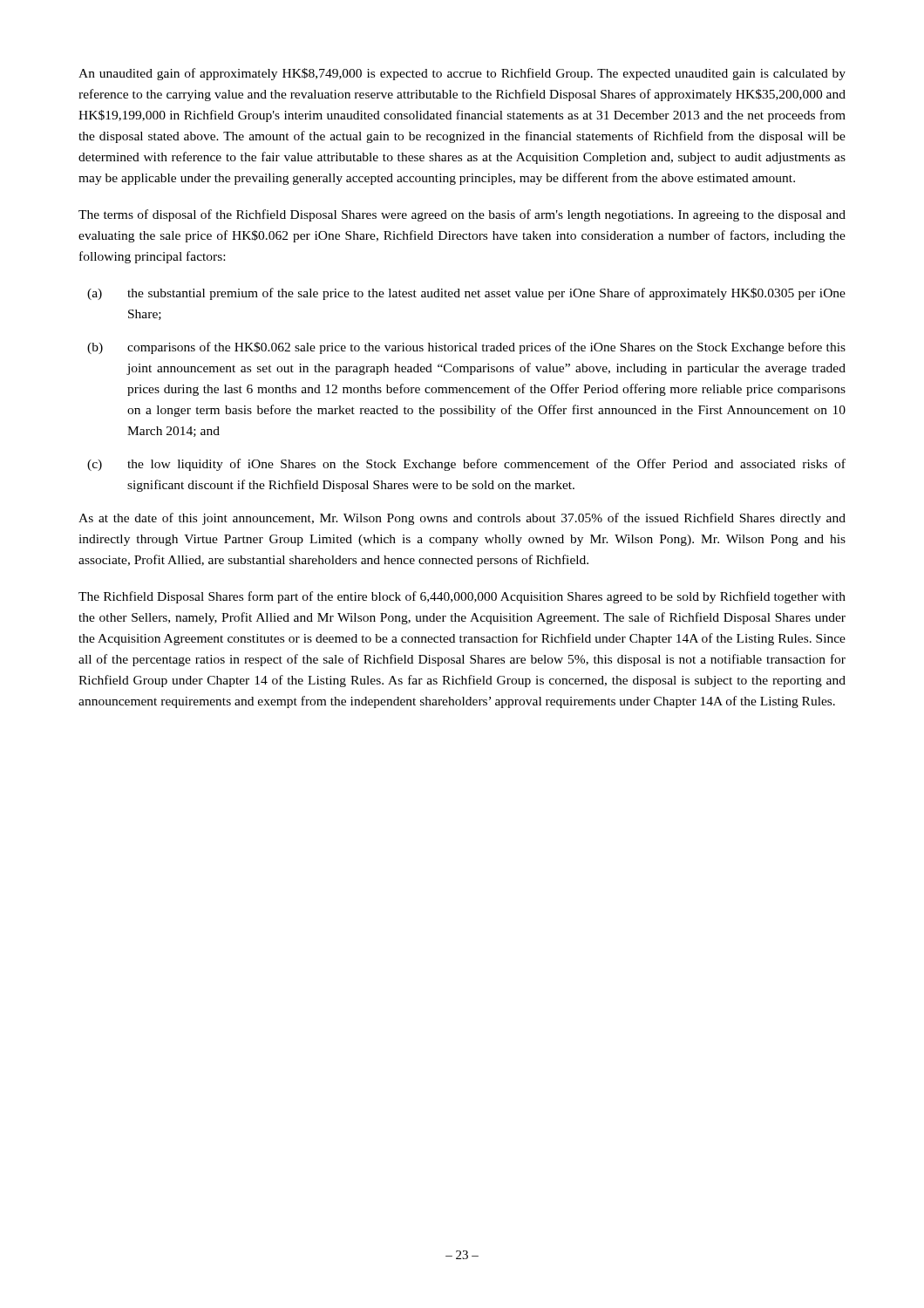Navigate to the text block starting "The Richfield Disposal Shares form part of the"
This screenshot has width=924, height=1308.
(462, 649)
